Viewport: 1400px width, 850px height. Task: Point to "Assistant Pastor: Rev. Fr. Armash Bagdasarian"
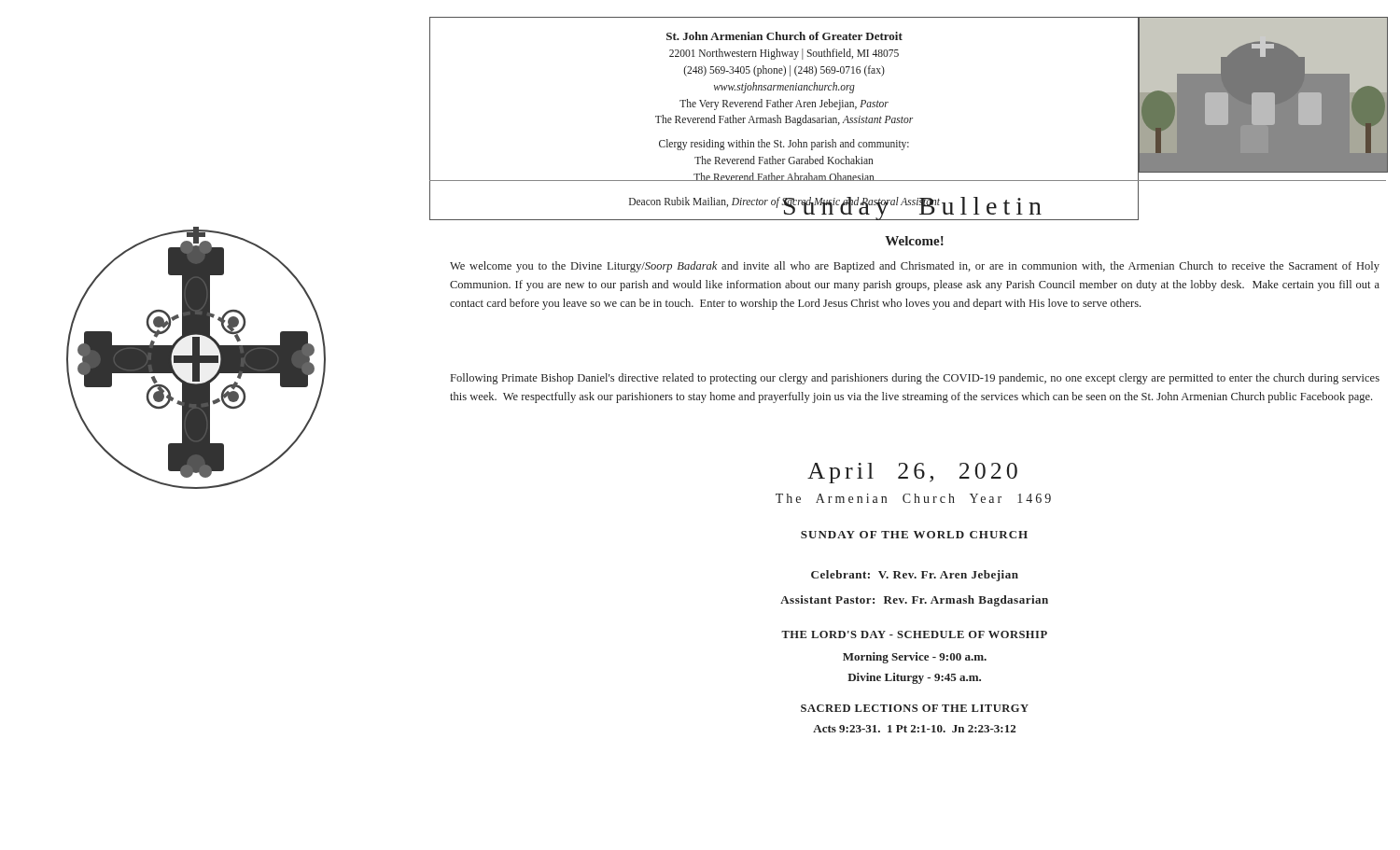click(915, 599)
